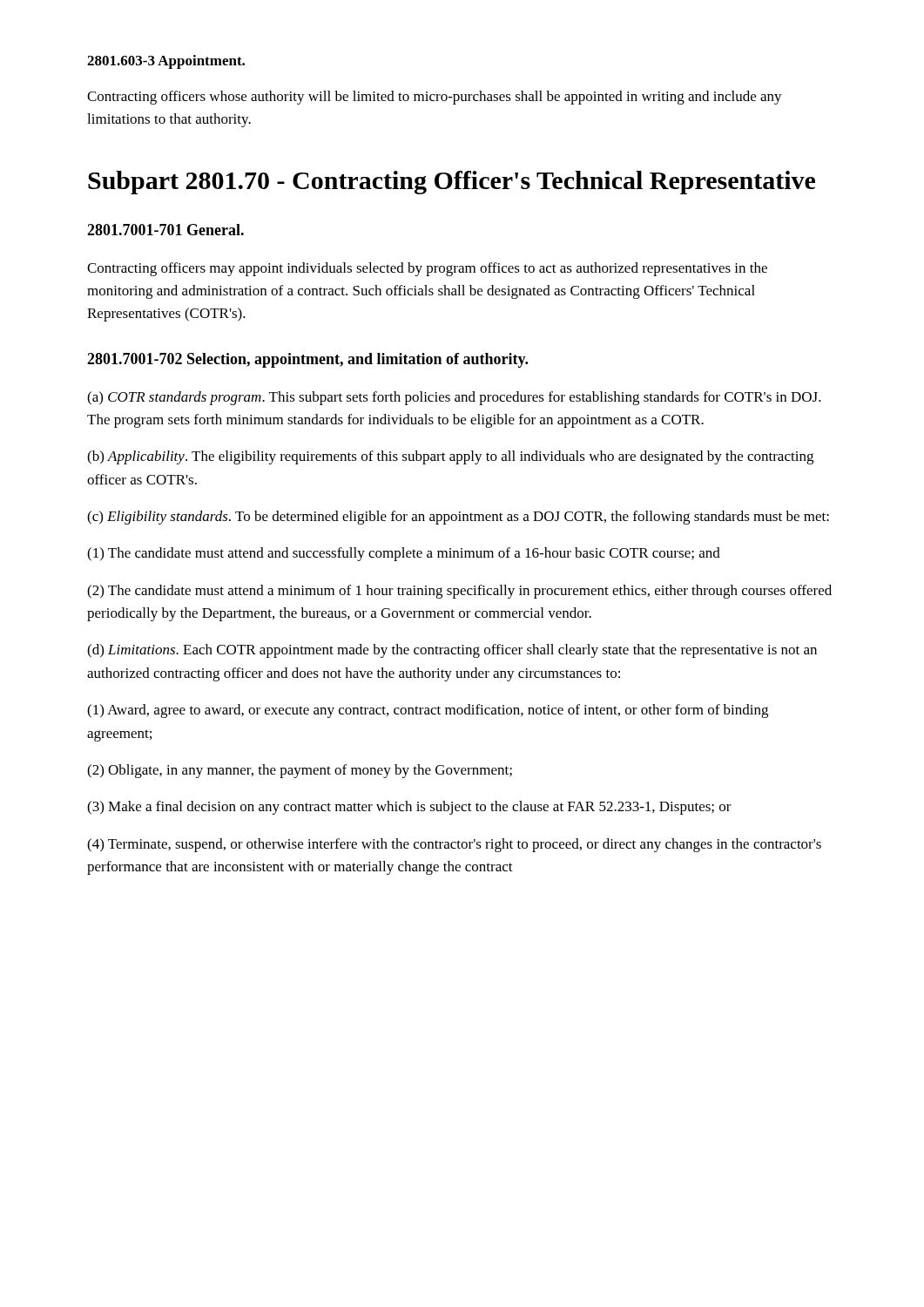Screen dimensions: 1307x924
Task: Select the title that says "Subpart 2801.70 - Contracting Officer's Technical Representative"
Action: (x=452, y=180)
